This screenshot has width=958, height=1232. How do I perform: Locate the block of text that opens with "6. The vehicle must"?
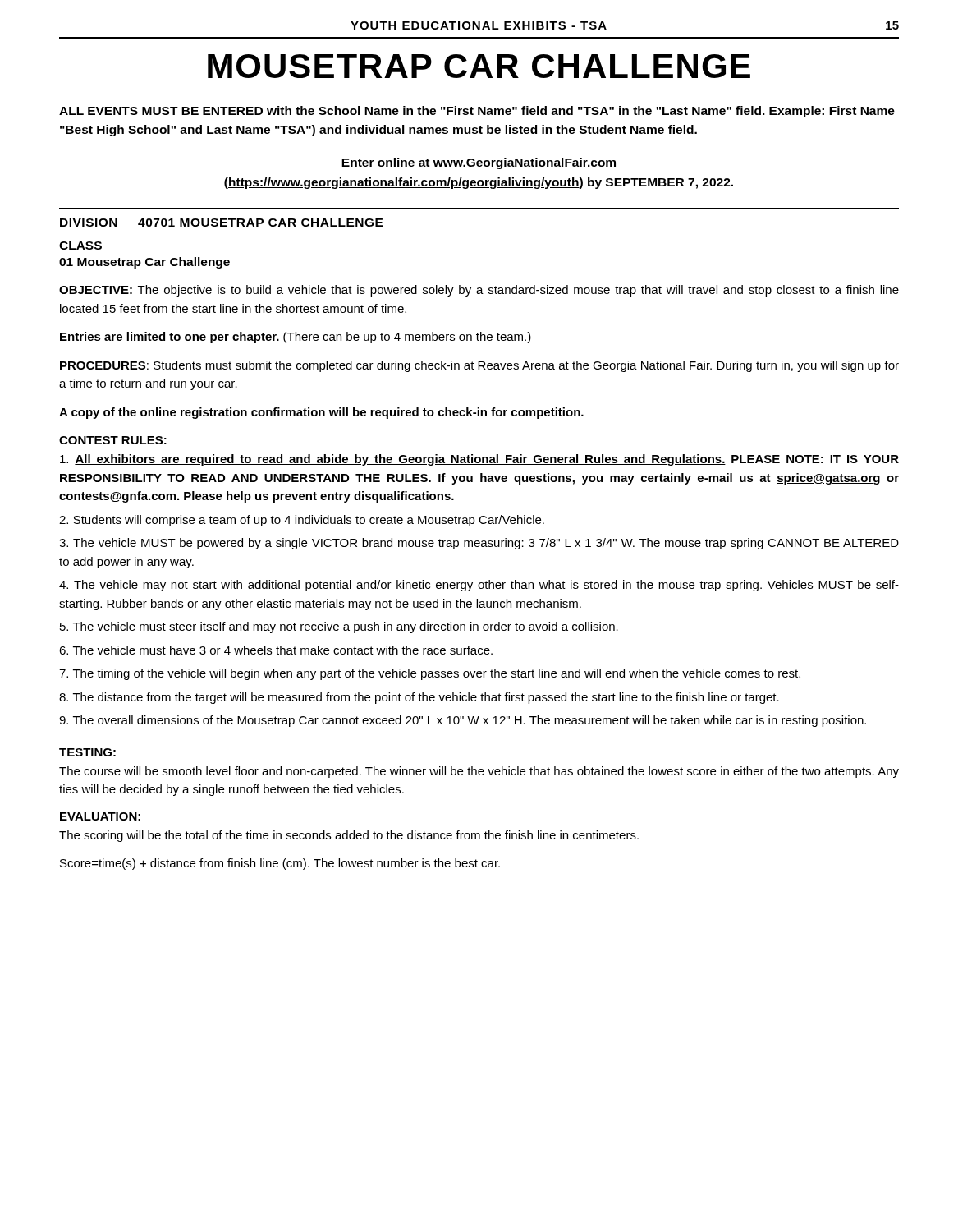(276, 650)
